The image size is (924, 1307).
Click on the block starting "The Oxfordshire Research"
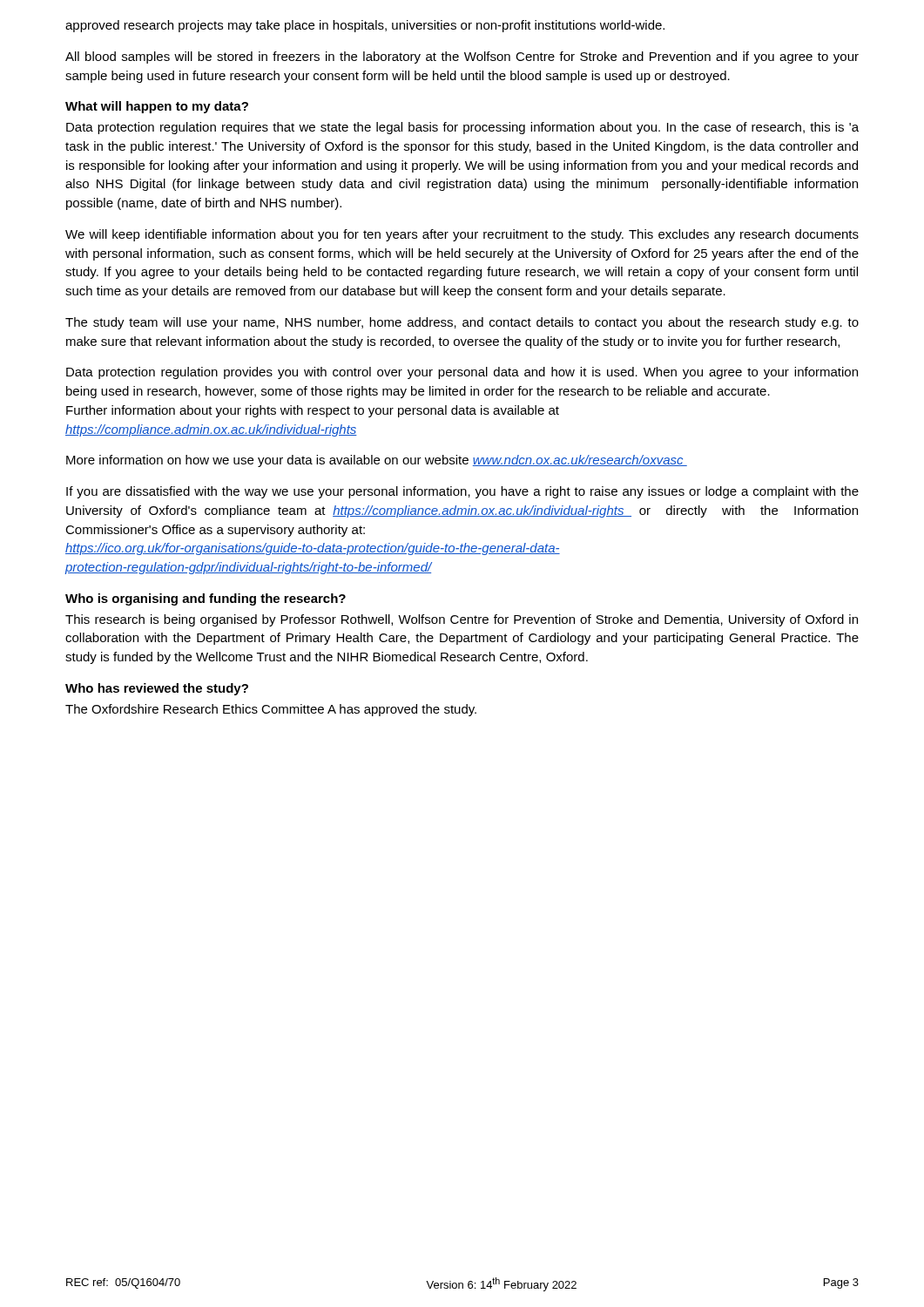pyautogui.click(x=462, y=709)
